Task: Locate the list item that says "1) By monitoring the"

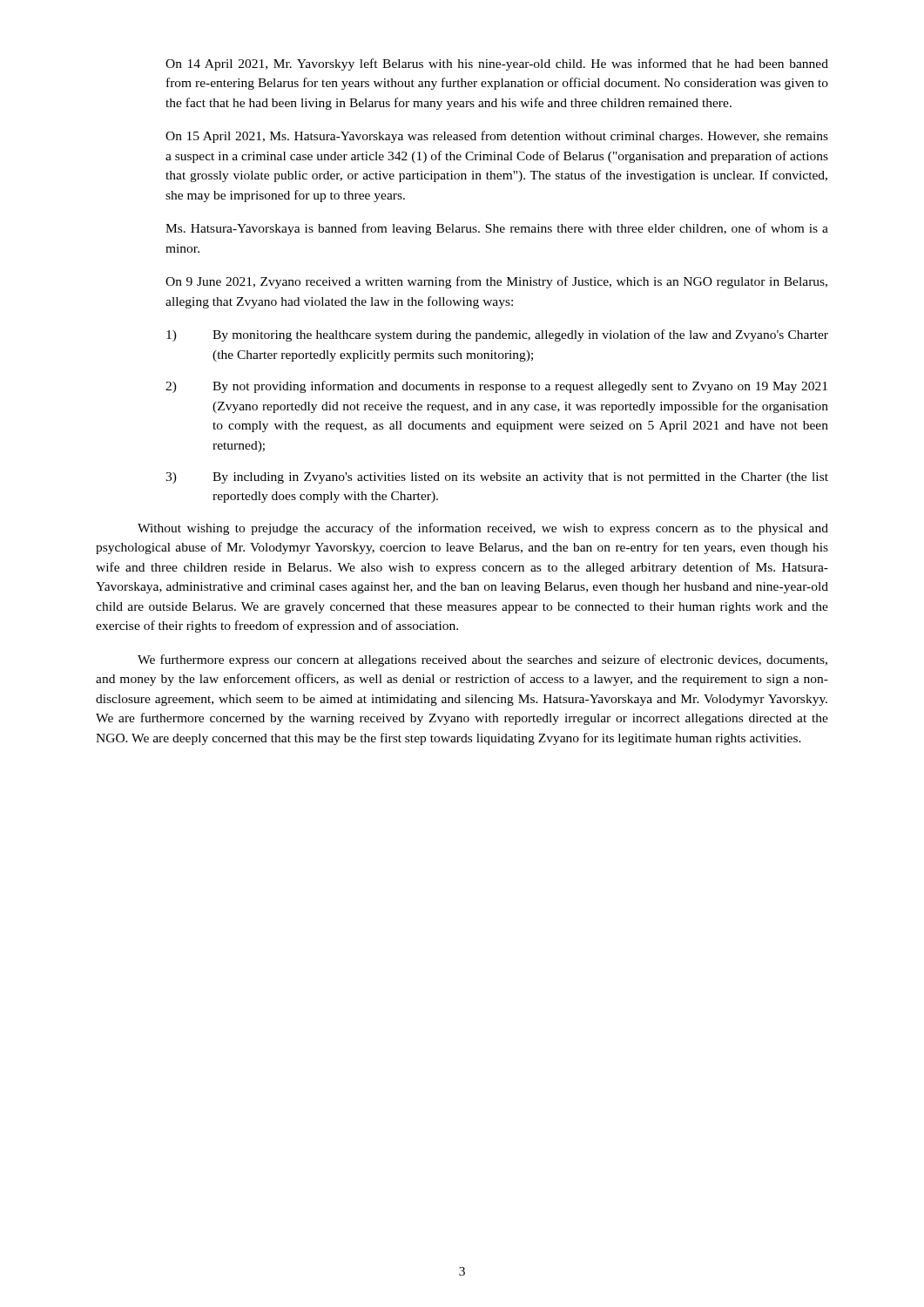Action: [x=497, y=345]
